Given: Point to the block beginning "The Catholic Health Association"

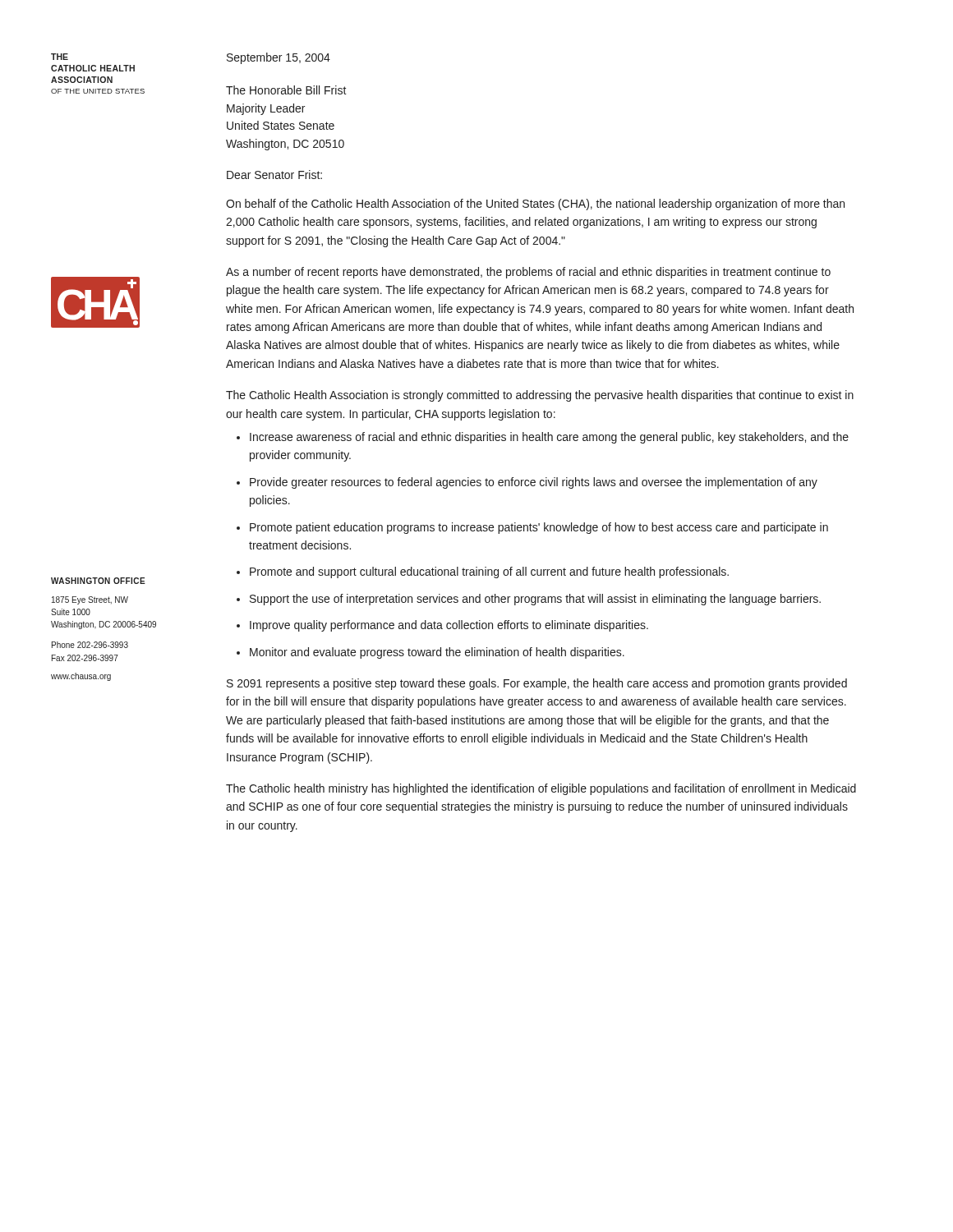Looking at the screenshot, I should (540, 404).
